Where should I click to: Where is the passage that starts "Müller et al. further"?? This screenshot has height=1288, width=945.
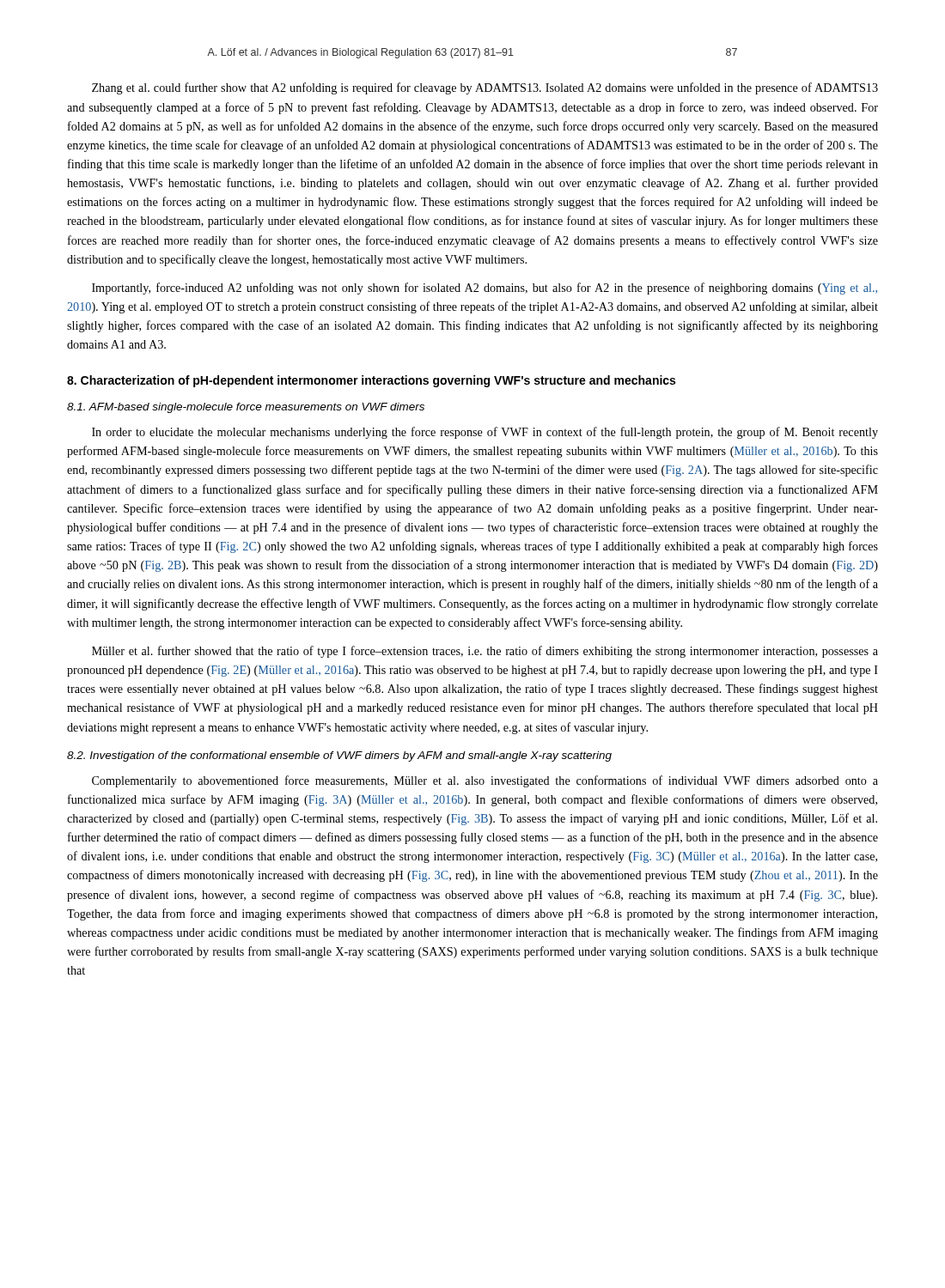tap(472, 689)
